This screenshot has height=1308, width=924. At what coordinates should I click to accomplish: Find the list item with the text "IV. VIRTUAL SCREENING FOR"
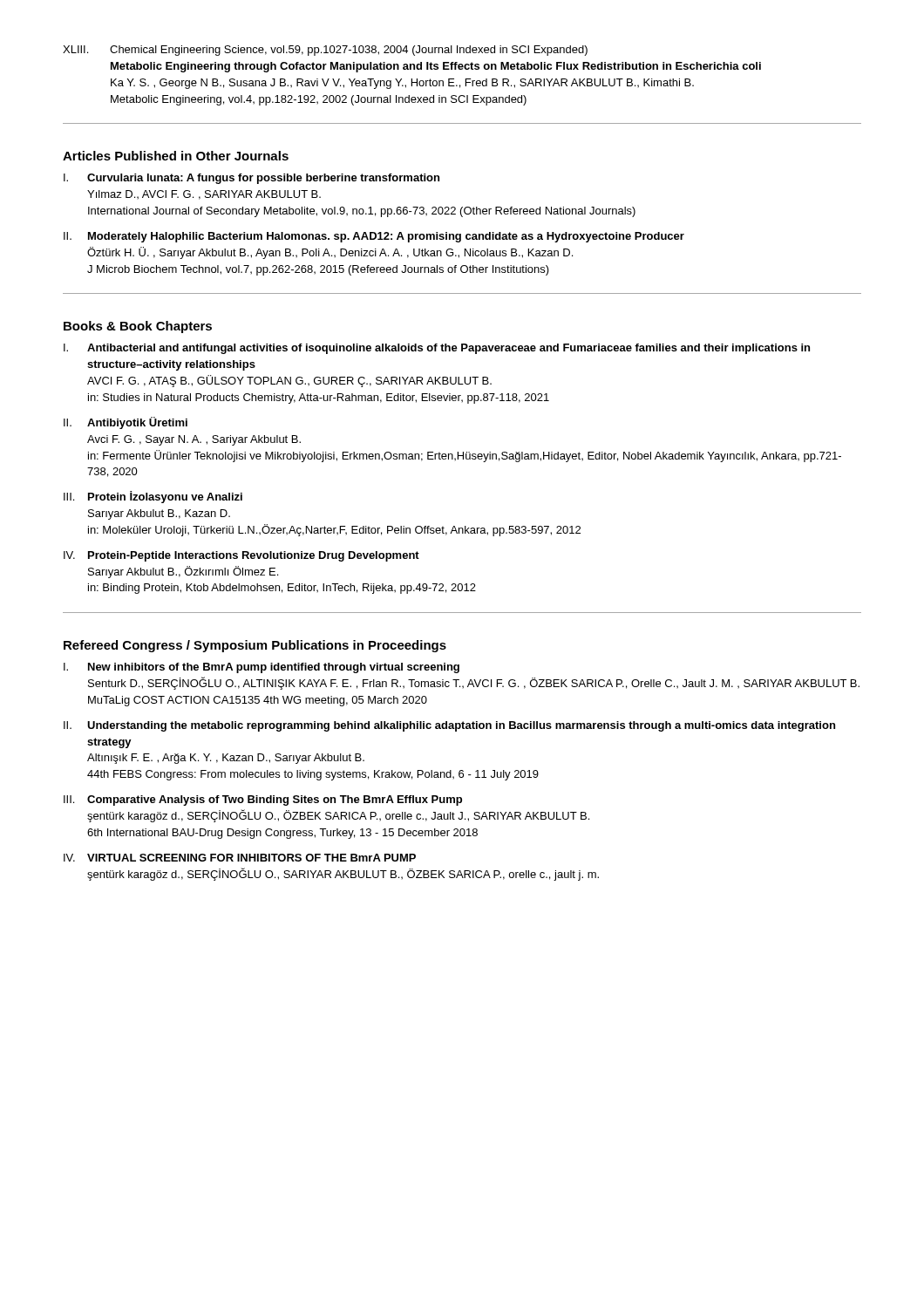(462, 866)
